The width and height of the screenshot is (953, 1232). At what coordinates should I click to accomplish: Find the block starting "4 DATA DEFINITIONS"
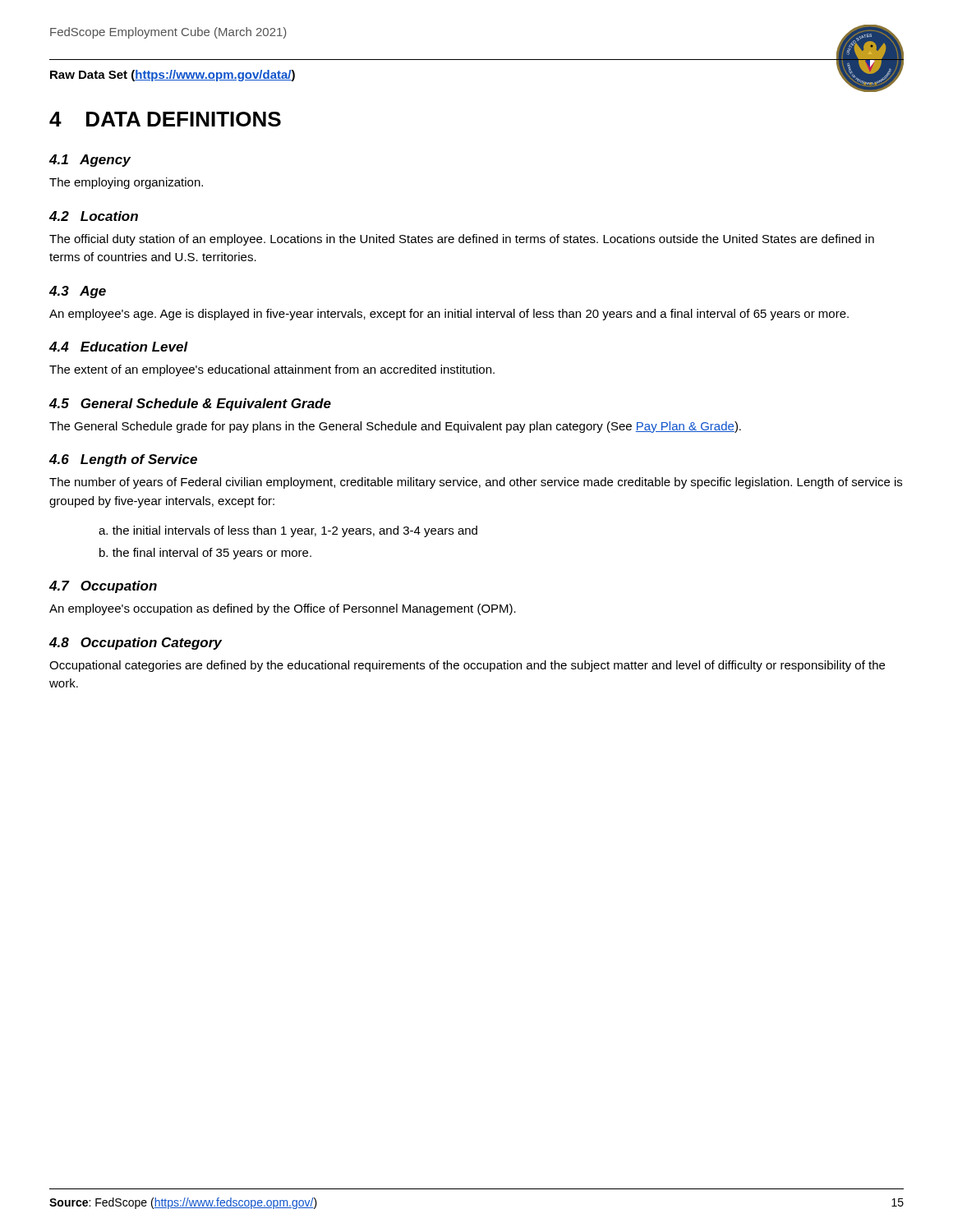pos(165,119)
